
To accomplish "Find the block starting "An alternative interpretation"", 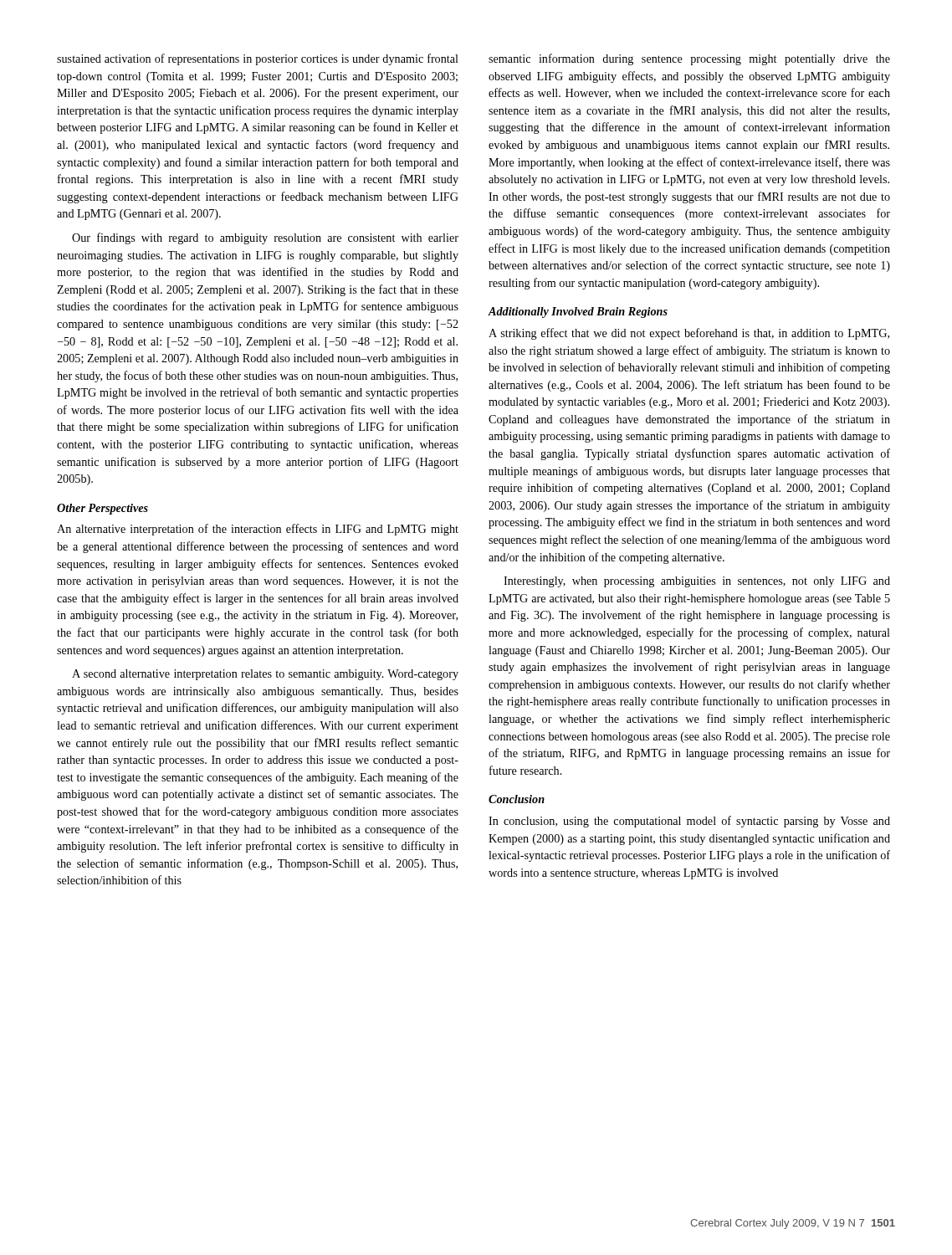I will coord(258,590).
